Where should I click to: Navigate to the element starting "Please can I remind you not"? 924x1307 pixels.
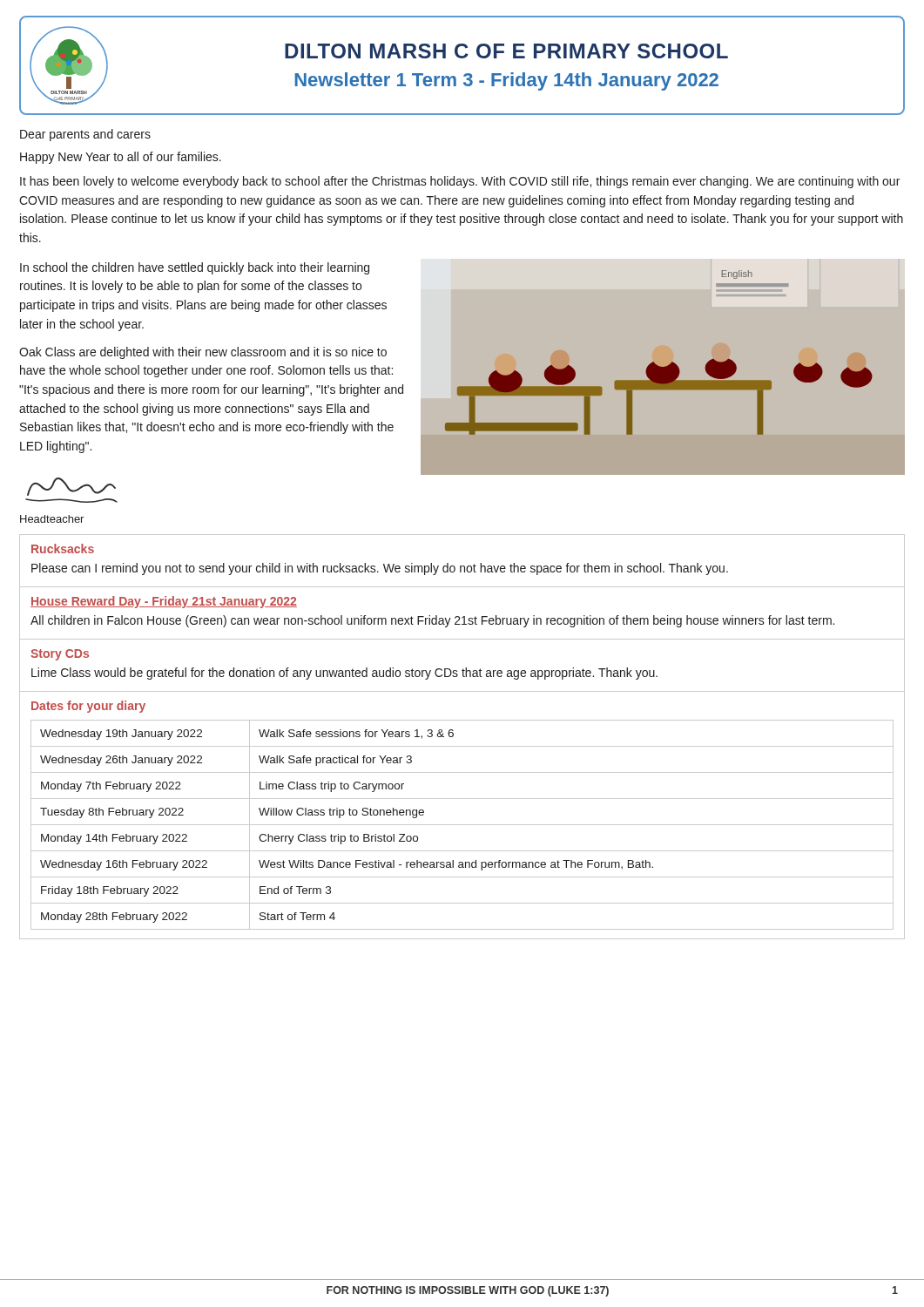coord(380,568)
